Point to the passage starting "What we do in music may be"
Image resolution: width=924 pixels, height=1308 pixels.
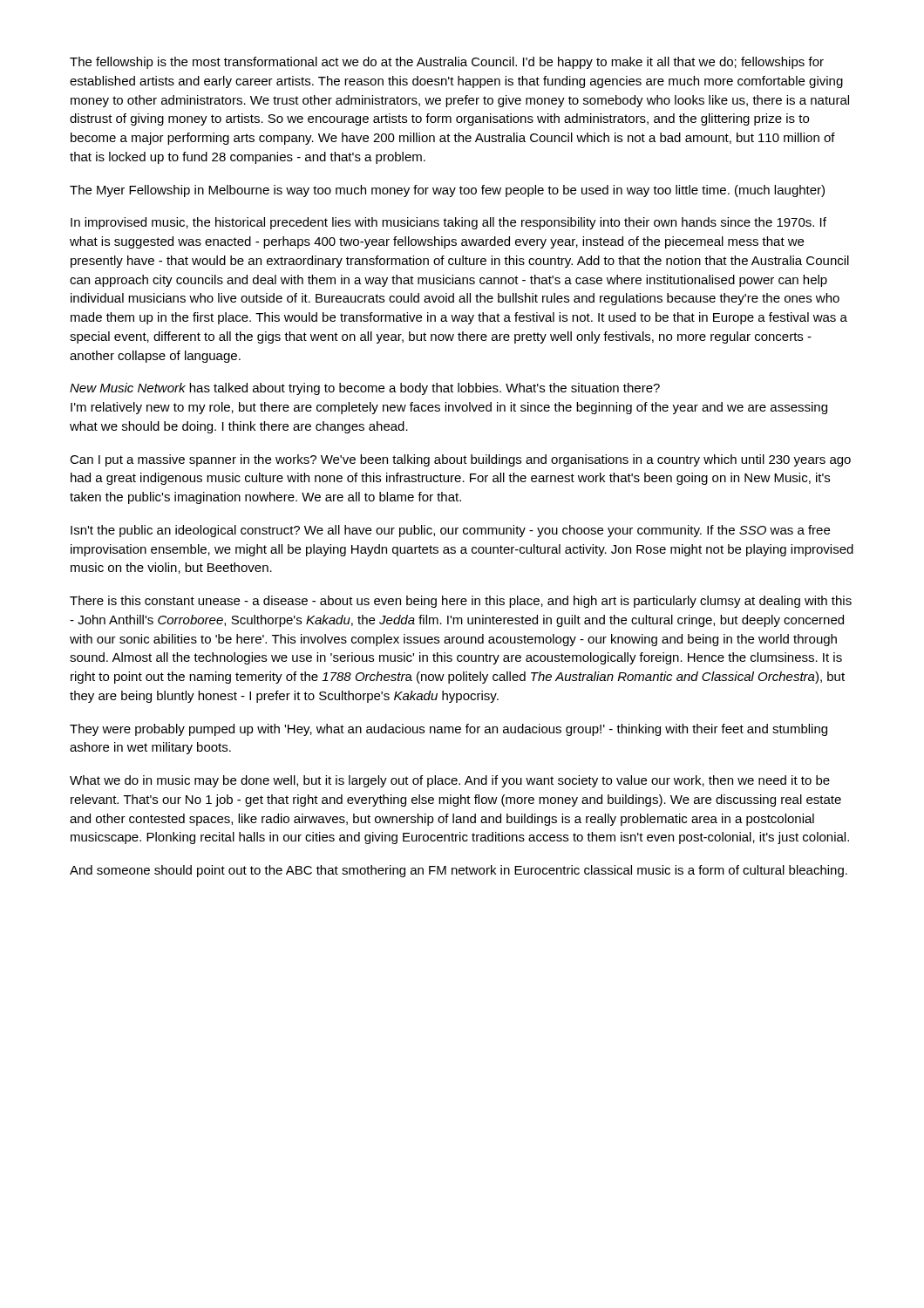[x=460, y=808]
